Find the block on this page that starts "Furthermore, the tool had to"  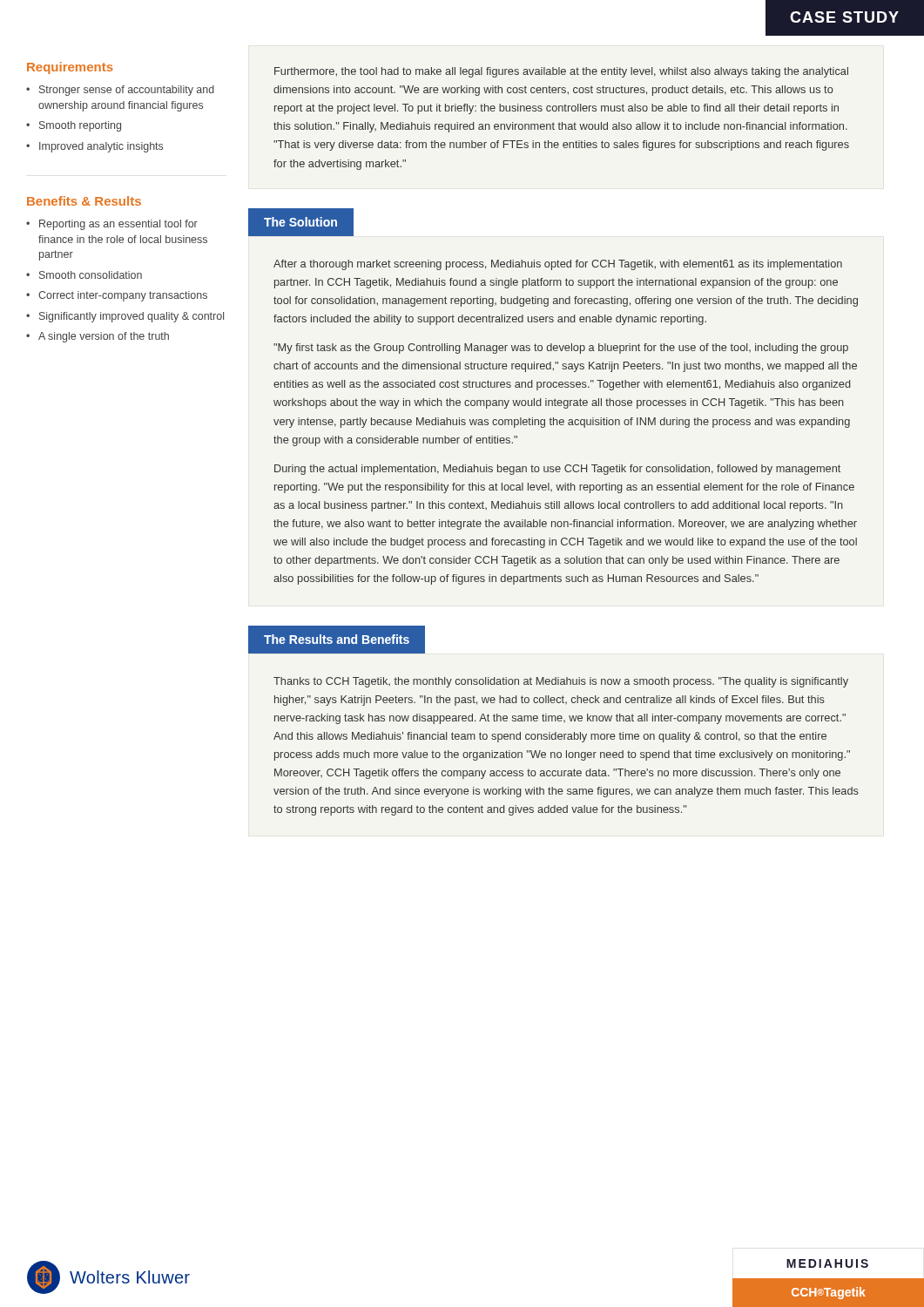tap(561, 117)
